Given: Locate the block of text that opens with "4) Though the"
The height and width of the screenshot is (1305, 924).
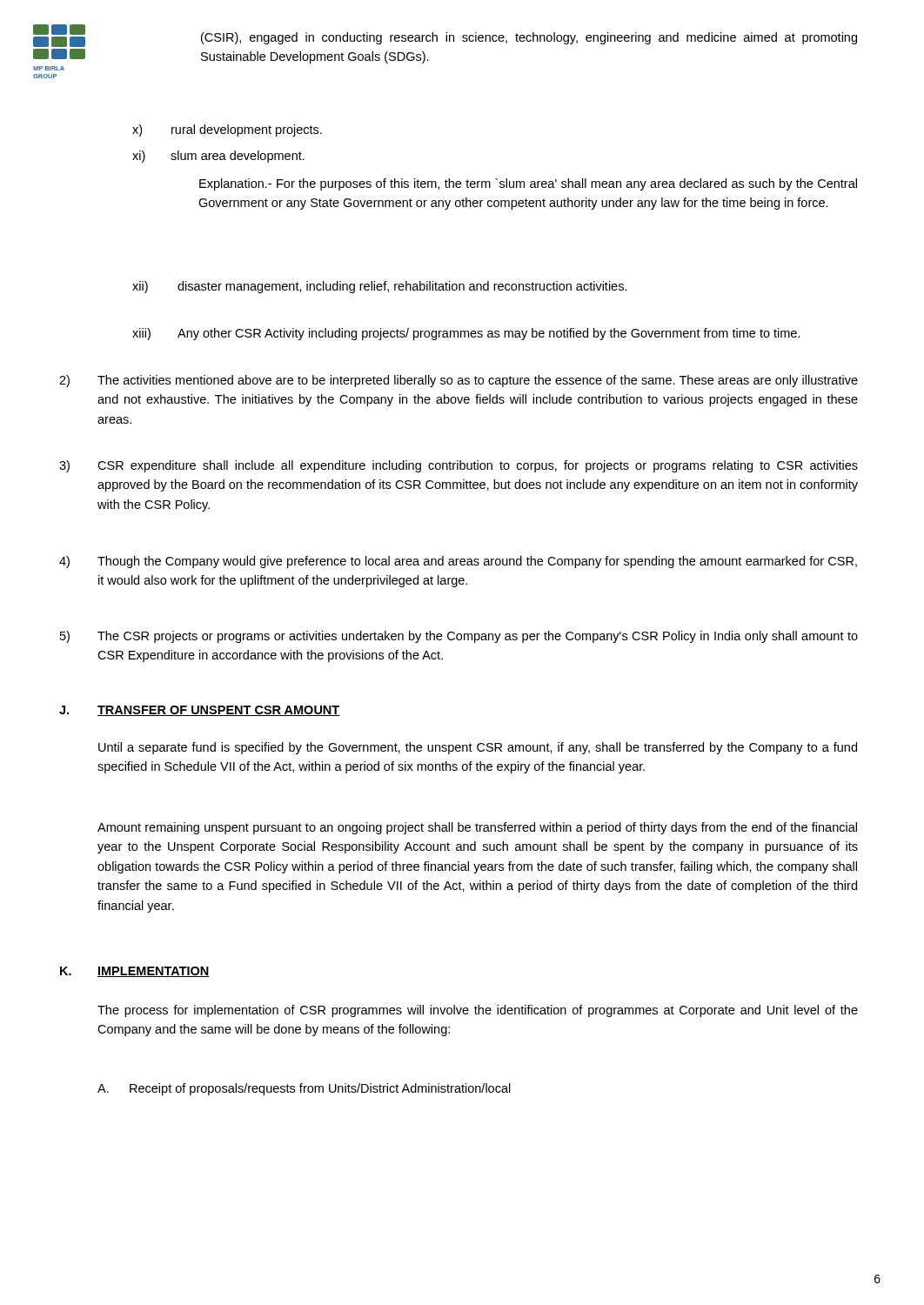Looking at the screenshot, I should (x=458, y=571).
